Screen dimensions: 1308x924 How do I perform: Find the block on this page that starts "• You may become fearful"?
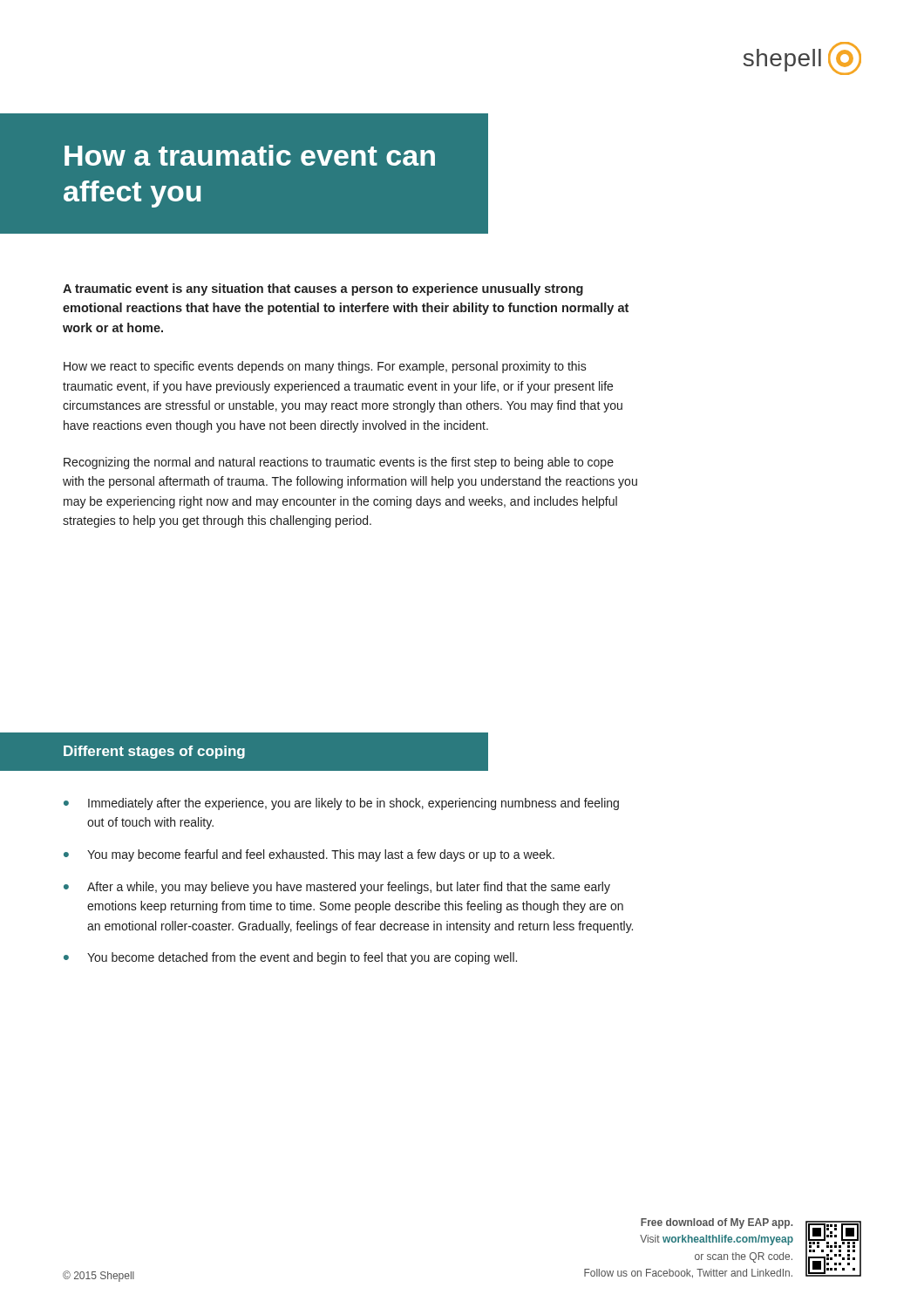point(309,855)
